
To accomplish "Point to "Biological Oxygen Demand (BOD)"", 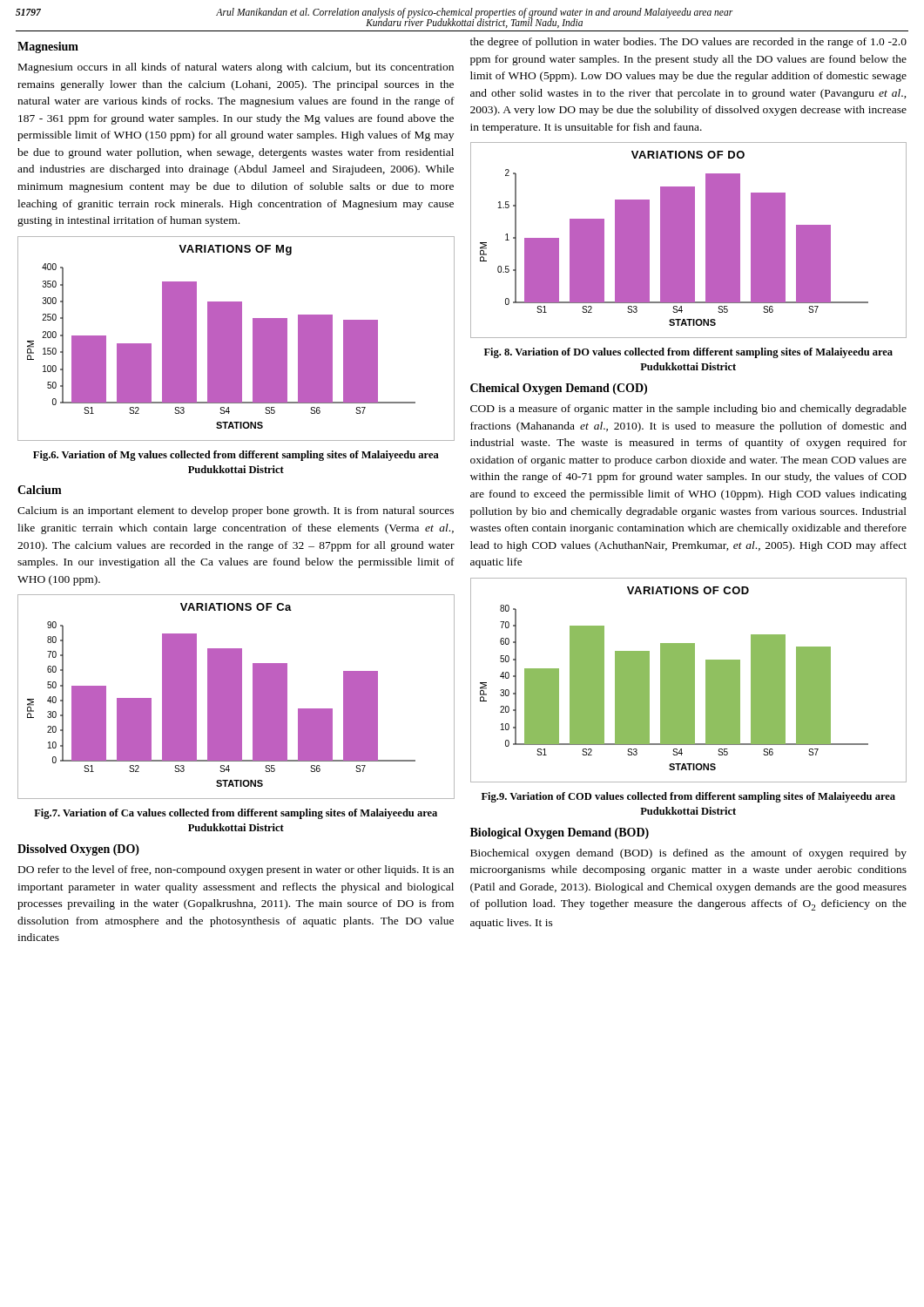I will pyautogui.click(x=560, y=833).
